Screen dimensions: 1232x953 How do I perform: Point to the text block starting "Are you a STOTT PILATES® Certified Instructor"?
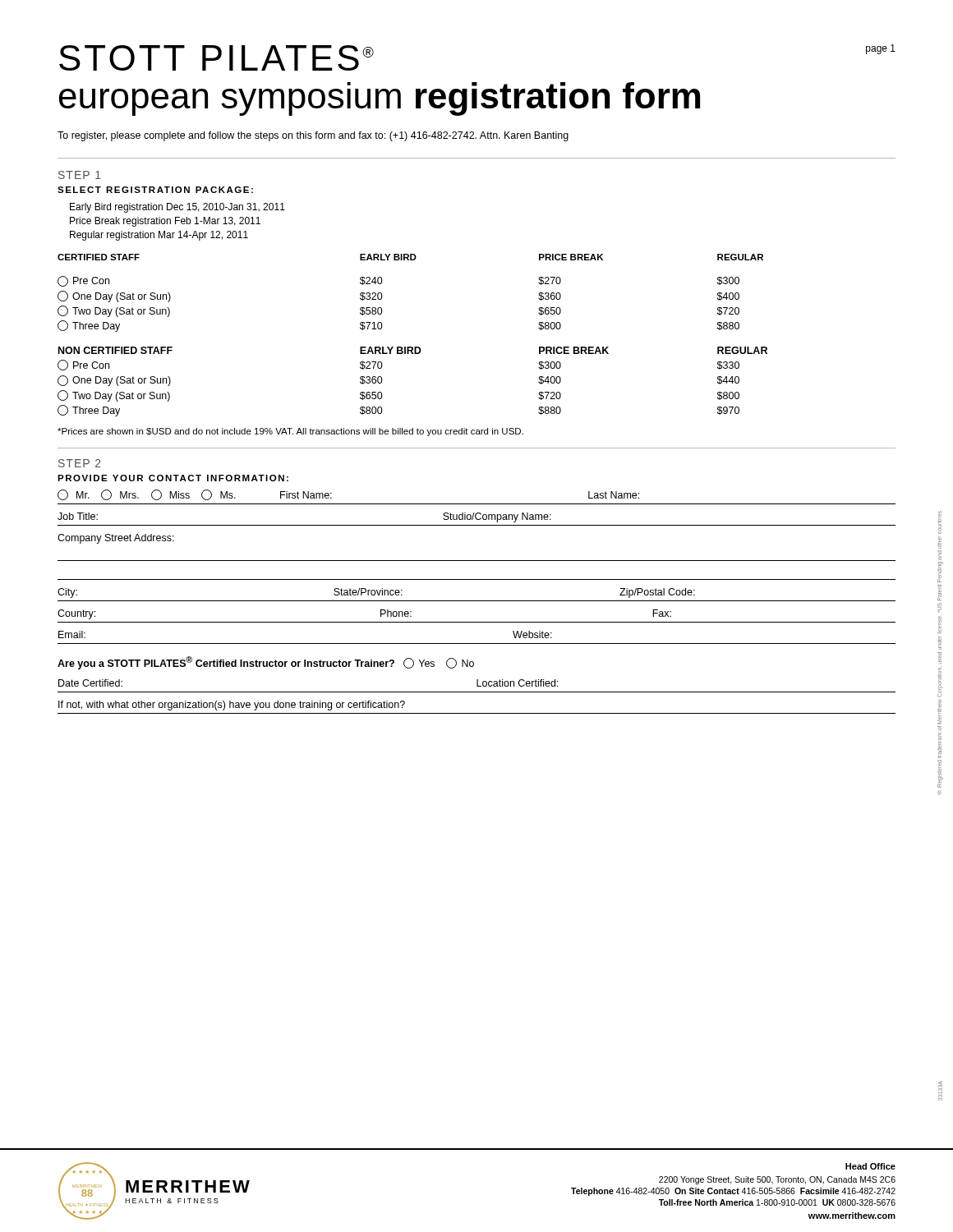266,662
